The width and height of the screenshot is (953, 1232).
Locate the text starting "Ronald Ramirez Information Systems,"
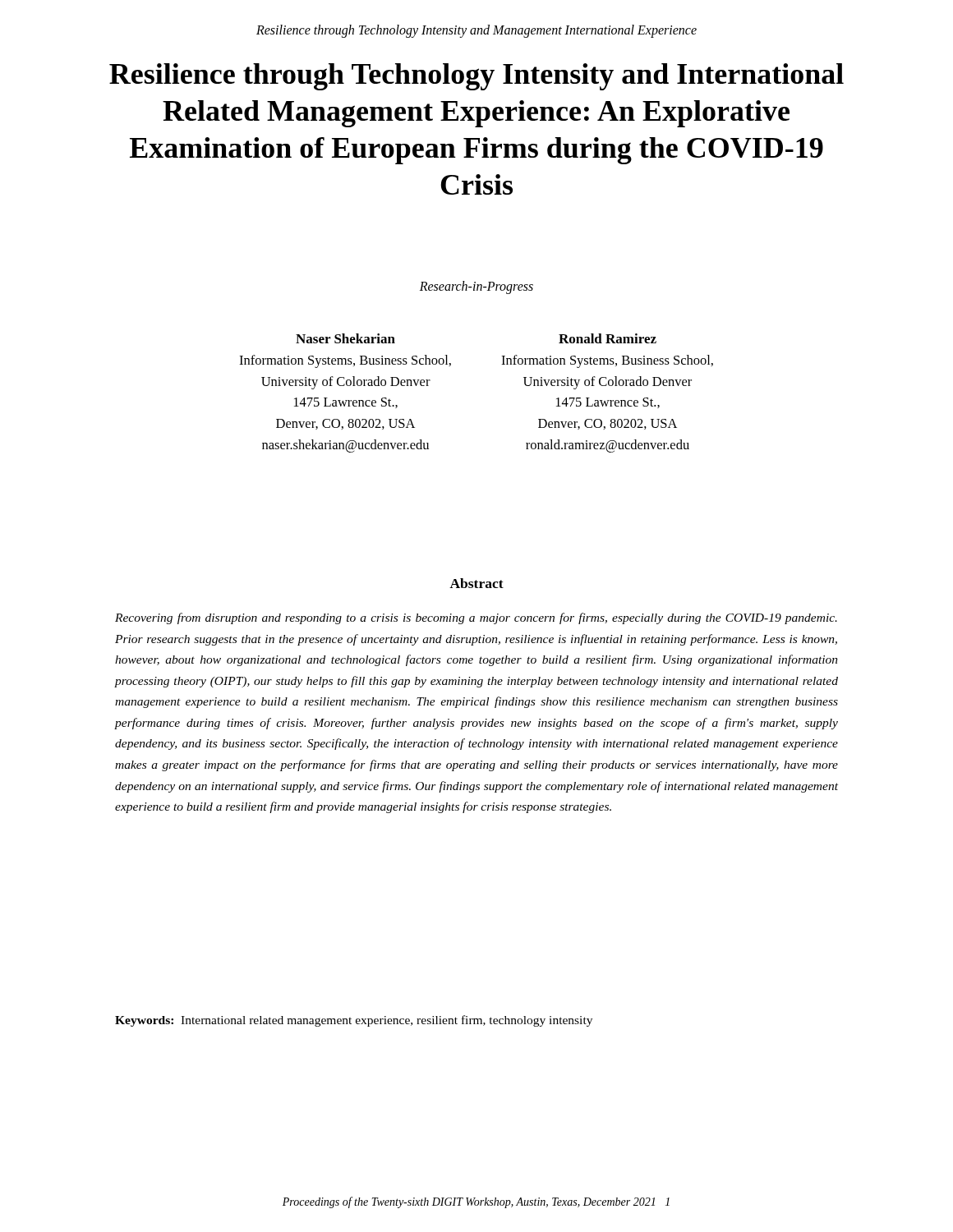(x=608, y=392)
